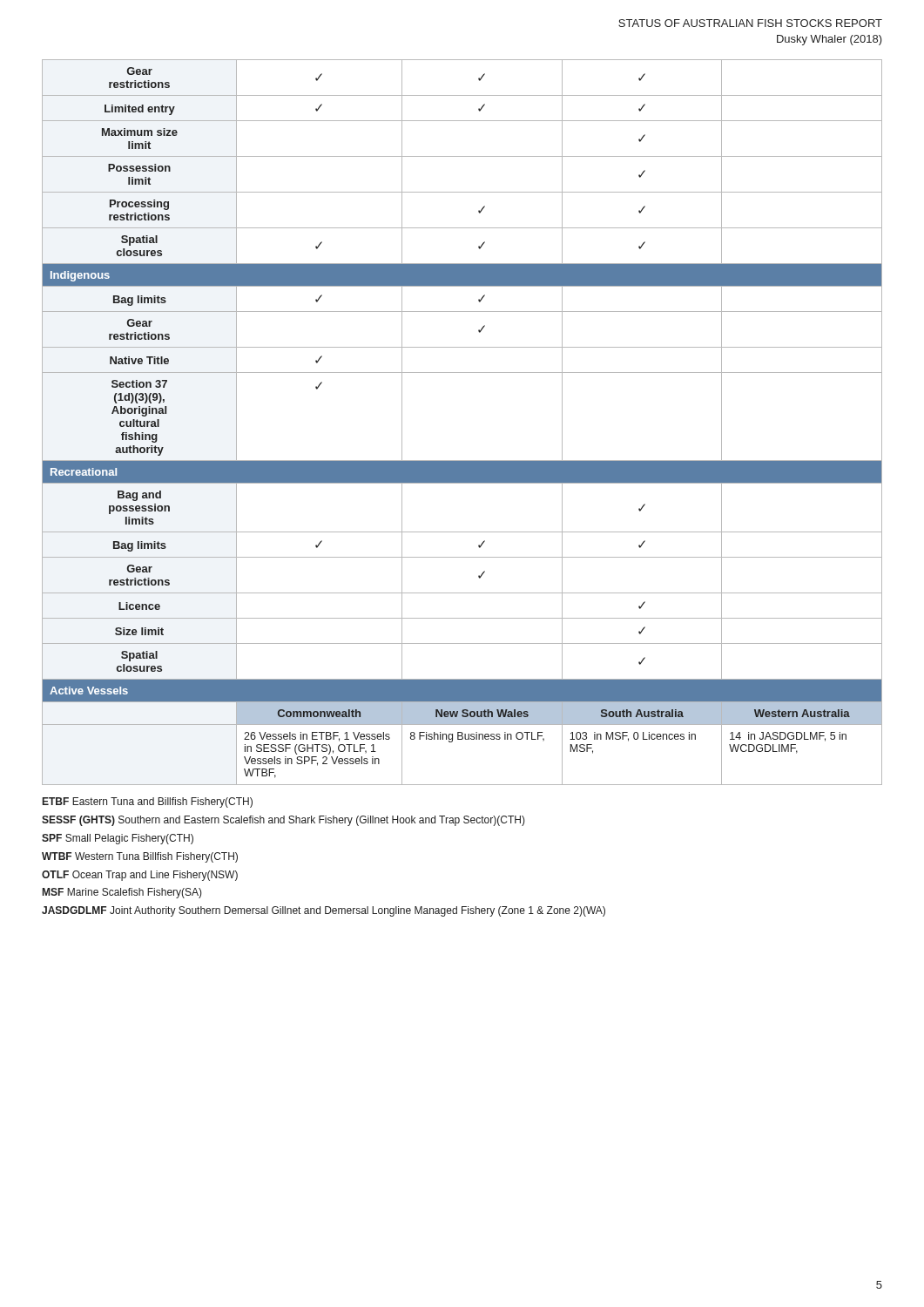The height and width of the screenshot is (1307, 924).
Task: Click on the footnote that reads "JASDGDLMF Joint Authority Southern"
Action: (324, 911)
